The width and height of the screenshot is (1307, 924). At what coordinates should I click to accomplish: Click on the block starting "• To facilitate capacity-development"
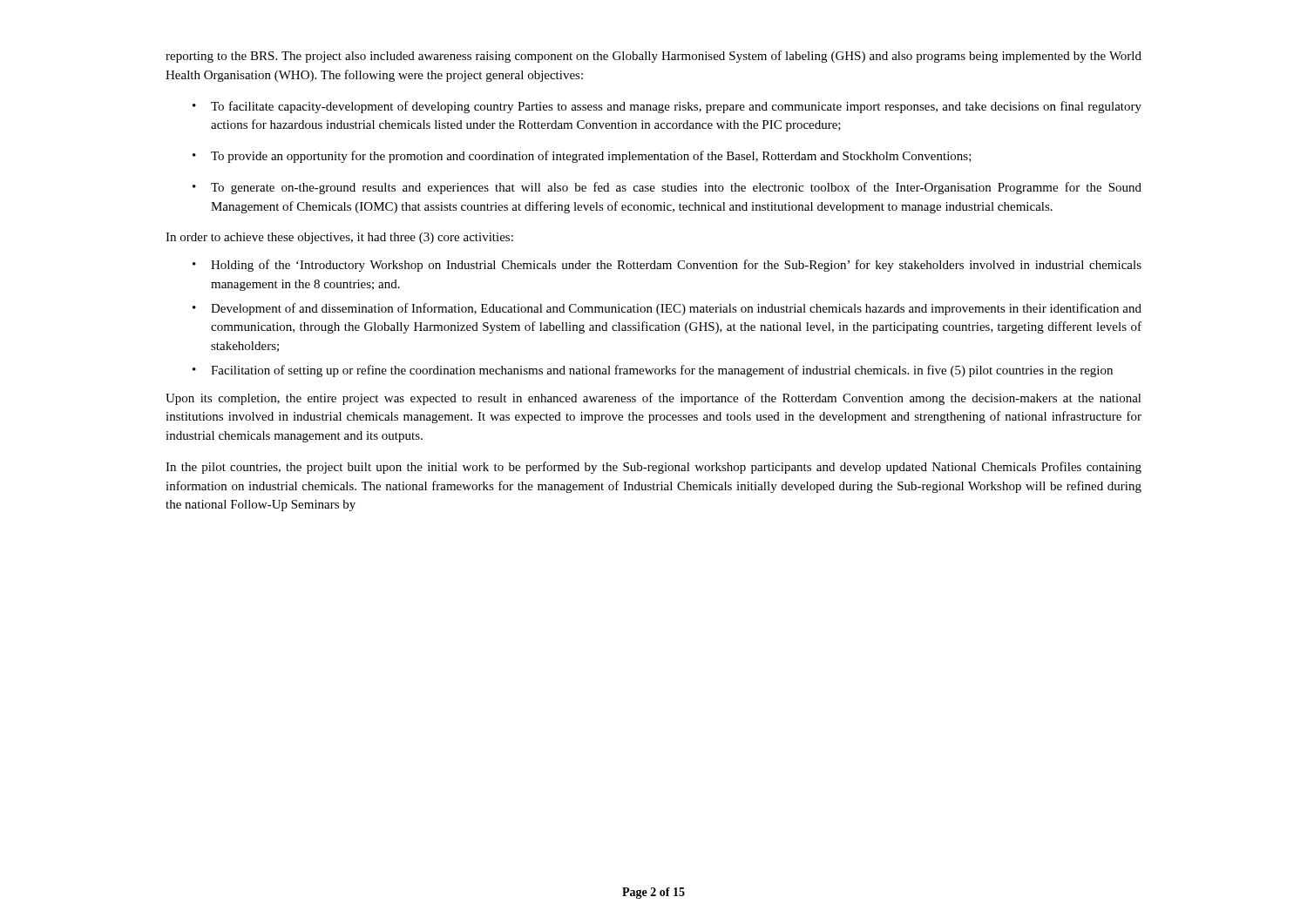click(667, 116)
